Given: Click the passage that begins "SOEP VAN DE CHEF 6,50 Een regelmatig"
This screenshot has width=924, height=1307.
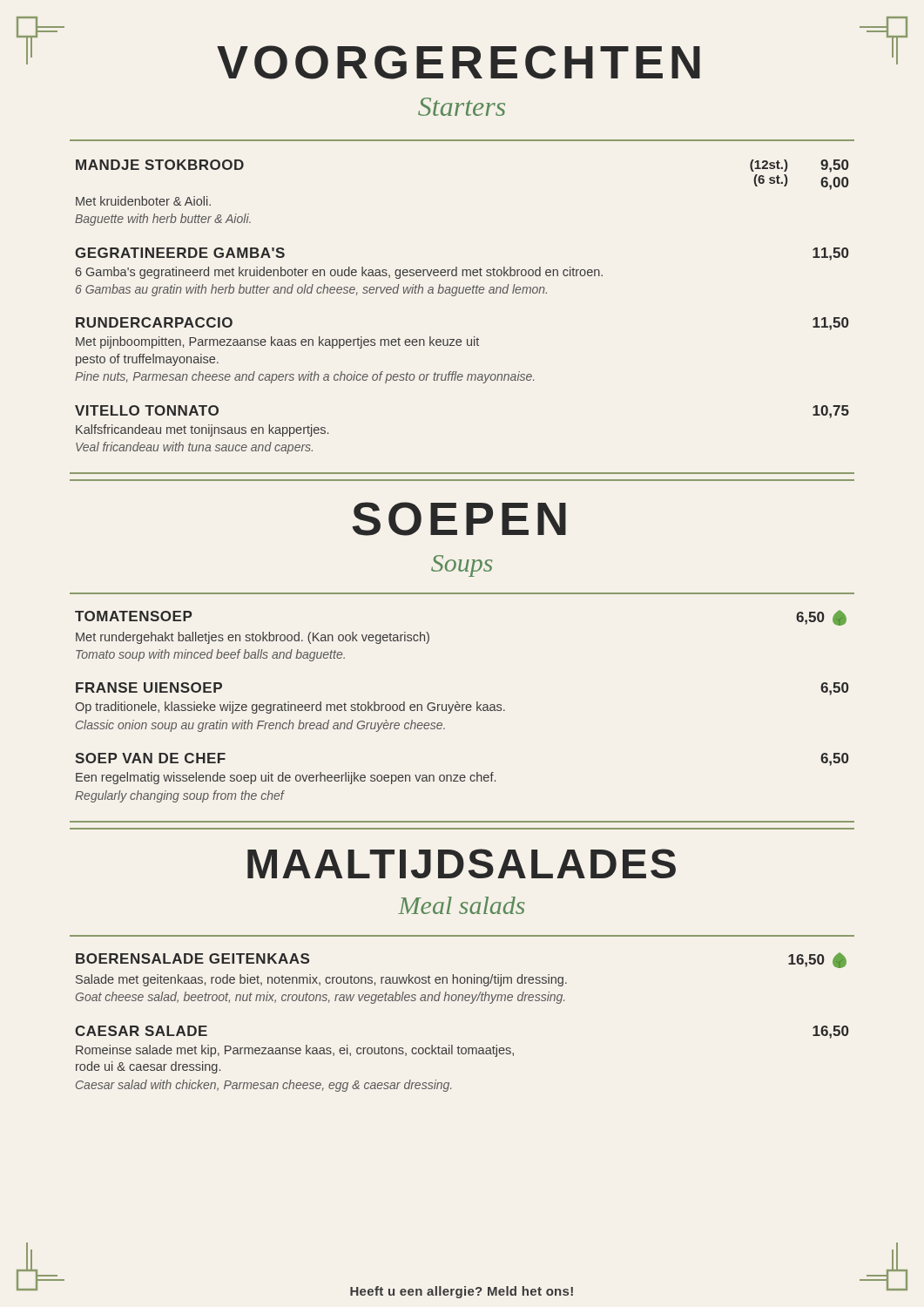Looking at the screenshot, I should [462, 777].
